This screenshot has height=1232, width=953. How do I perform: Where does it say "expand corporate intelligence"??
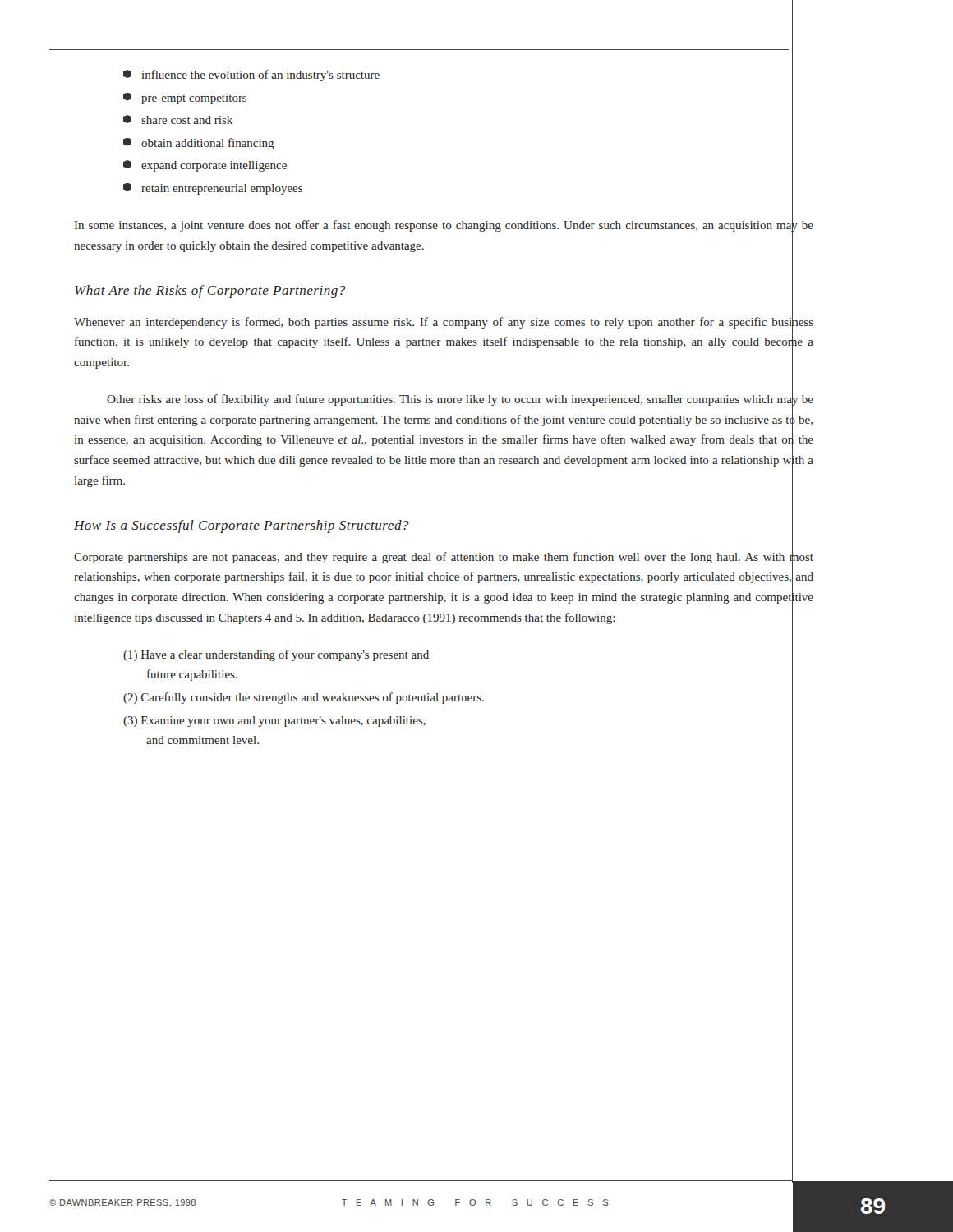[x=205, y=165]
